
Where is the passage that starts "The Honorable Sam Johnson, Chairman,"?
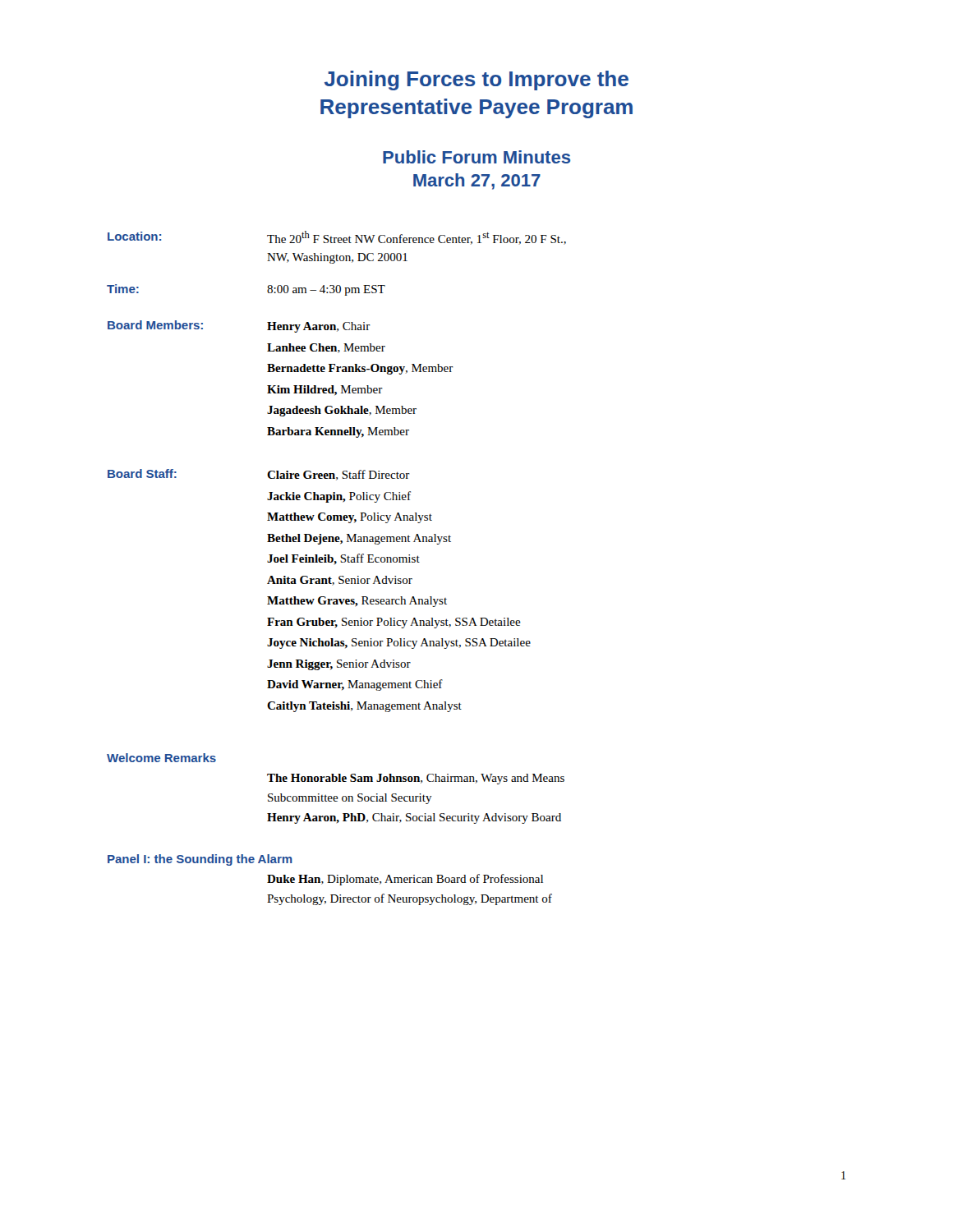click(x=416, y=798)
